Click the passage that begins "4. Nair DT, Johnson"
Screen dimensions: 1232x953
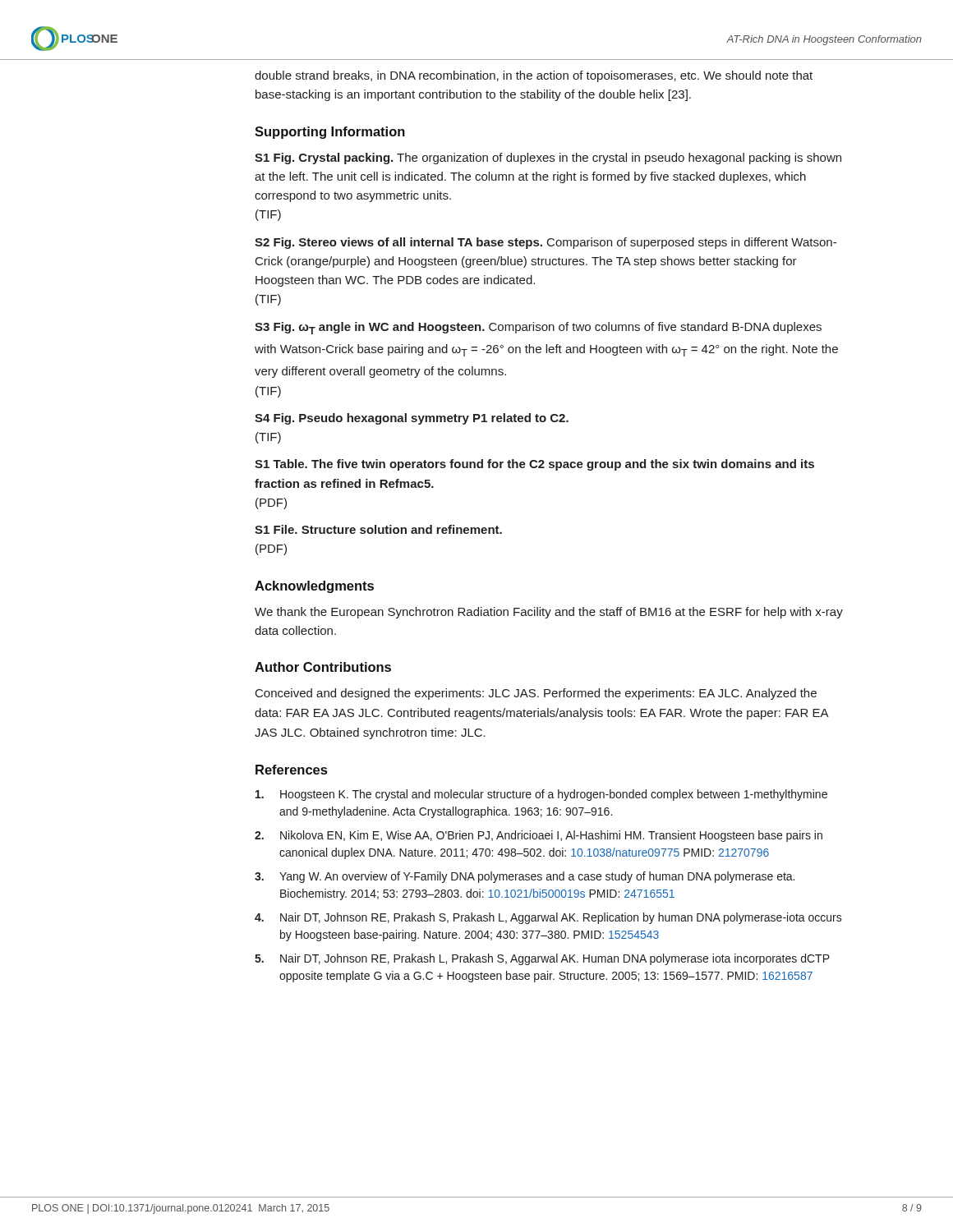click(x=550, y=926)
